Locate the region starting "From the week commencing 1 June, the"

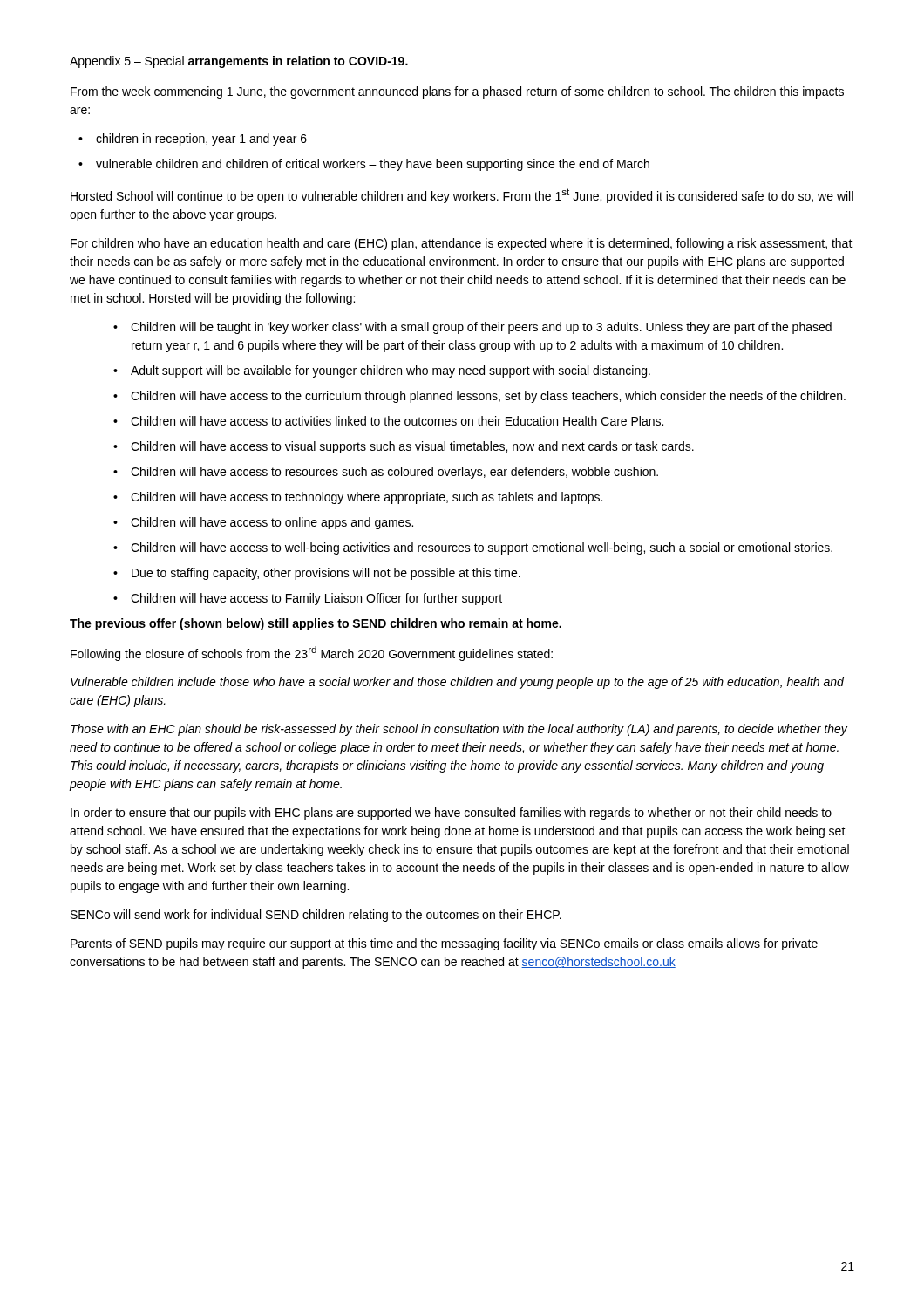click(462, 101)
